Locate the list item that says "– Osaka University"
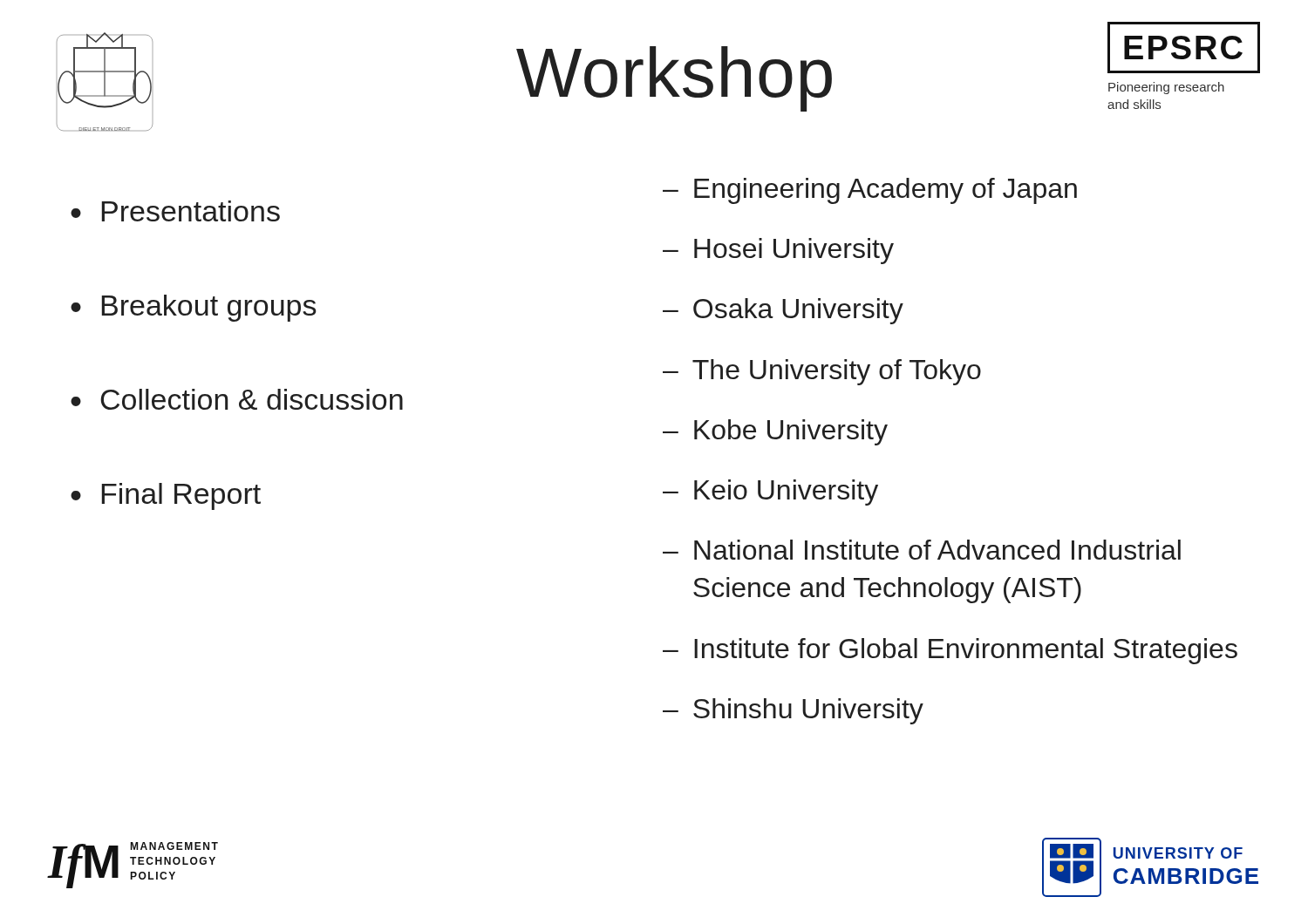Viewport: 1308px width, 924px height. pos(783,309)
